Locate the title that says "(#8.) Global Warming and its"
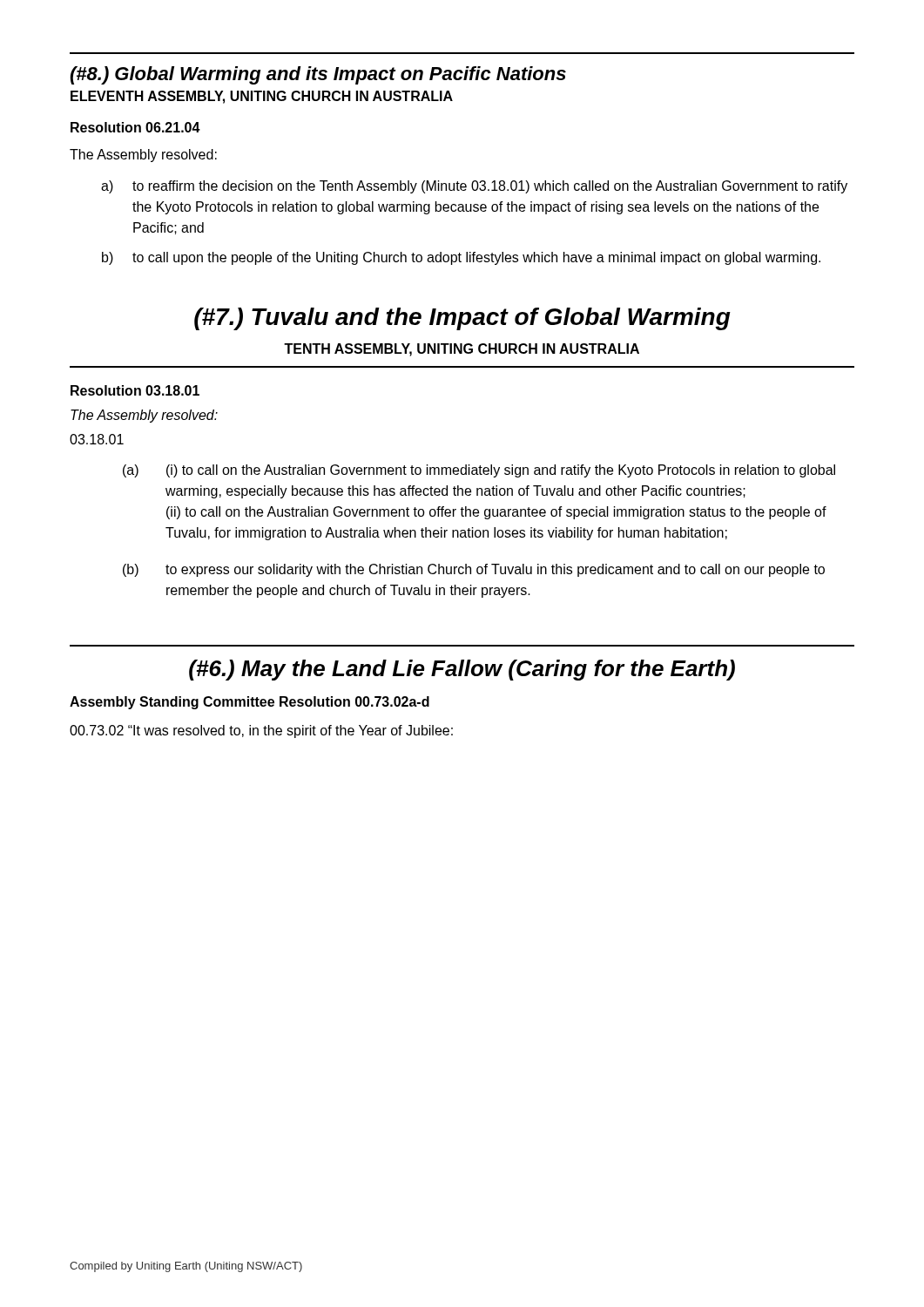The height and width of the screenshot is (1307, 924). click(462, 84)
